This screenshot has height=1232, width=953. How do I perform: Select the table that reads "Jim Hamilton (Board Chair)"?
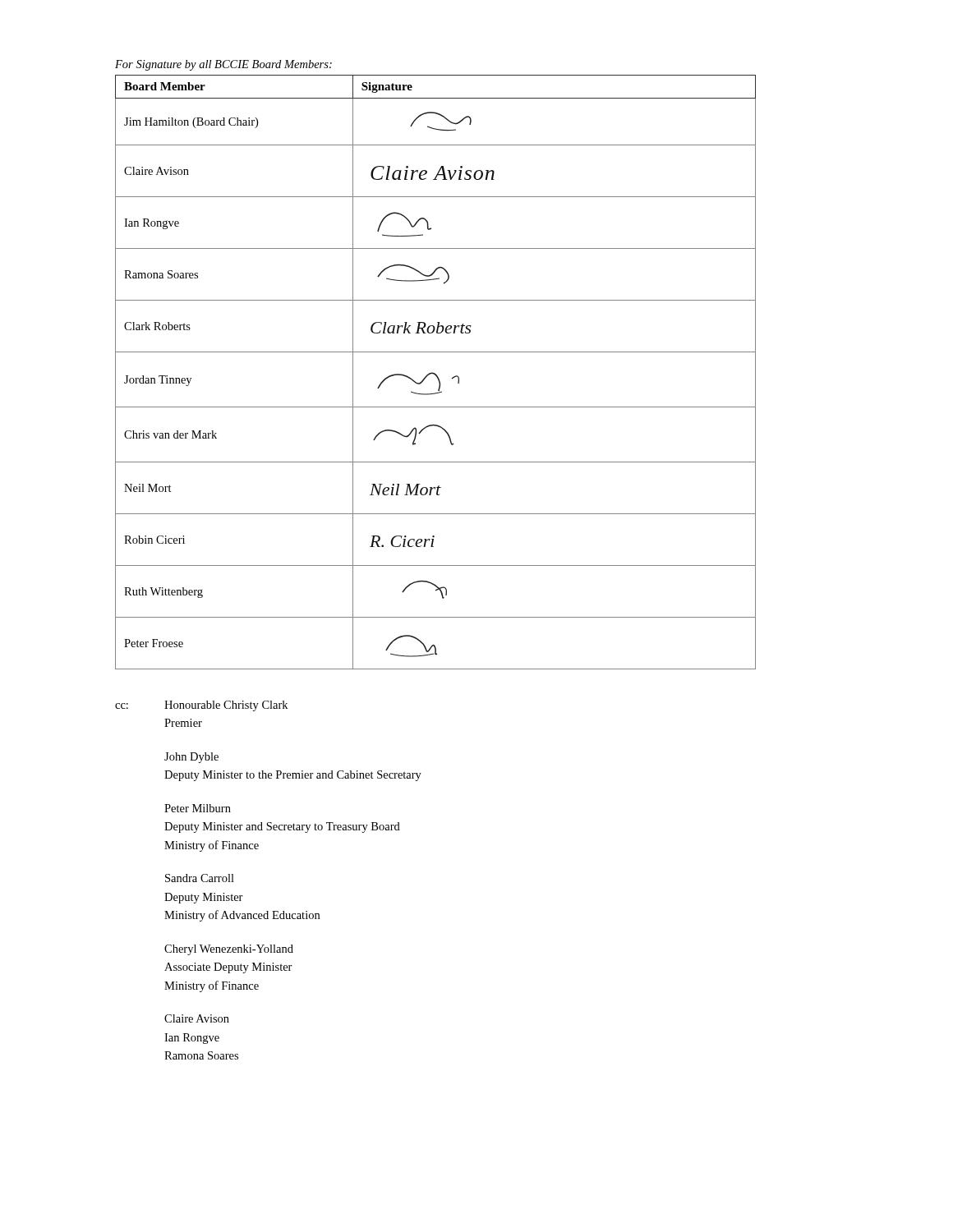468,372
